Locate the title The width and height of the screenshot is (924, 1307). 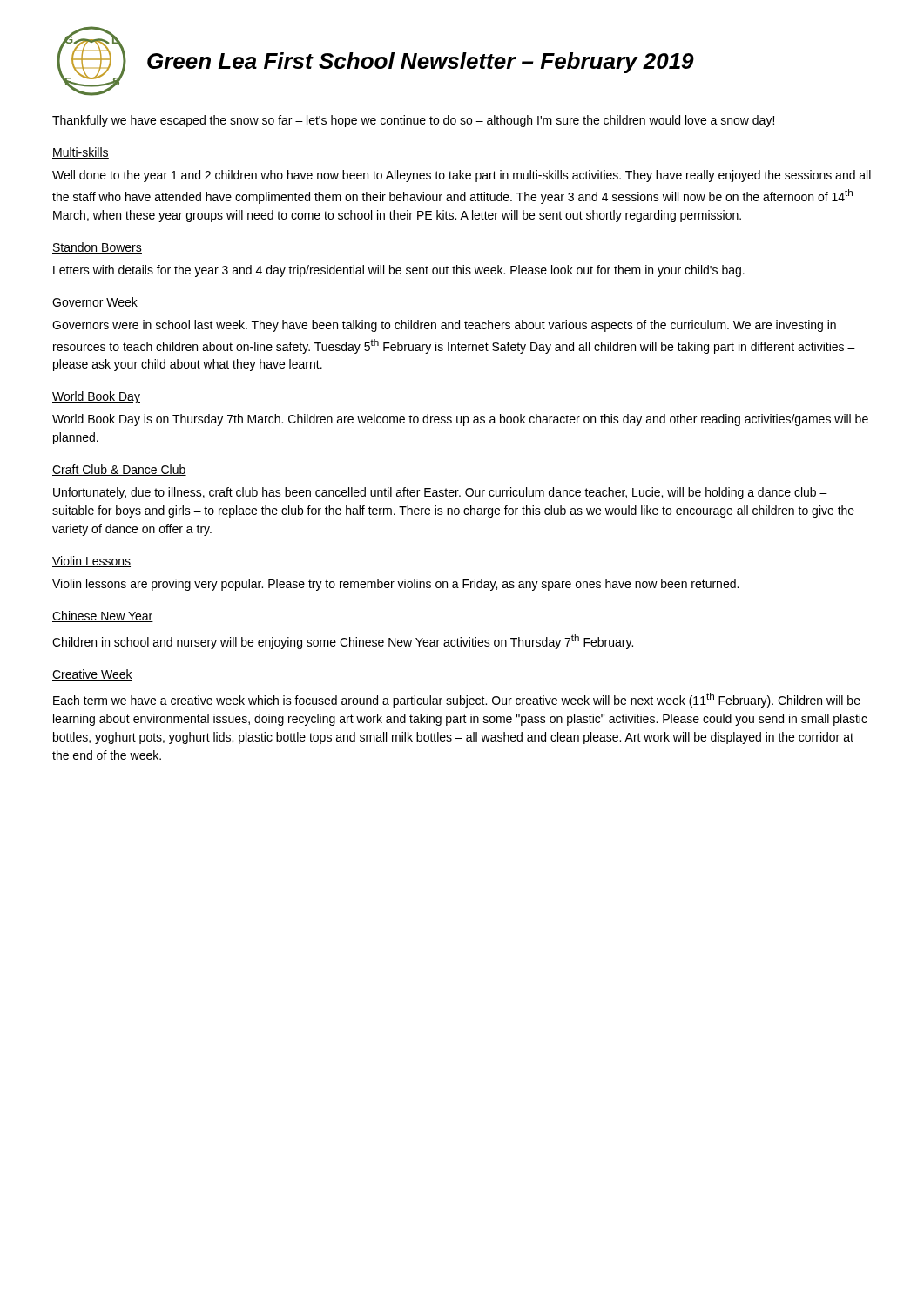point(420,61)
